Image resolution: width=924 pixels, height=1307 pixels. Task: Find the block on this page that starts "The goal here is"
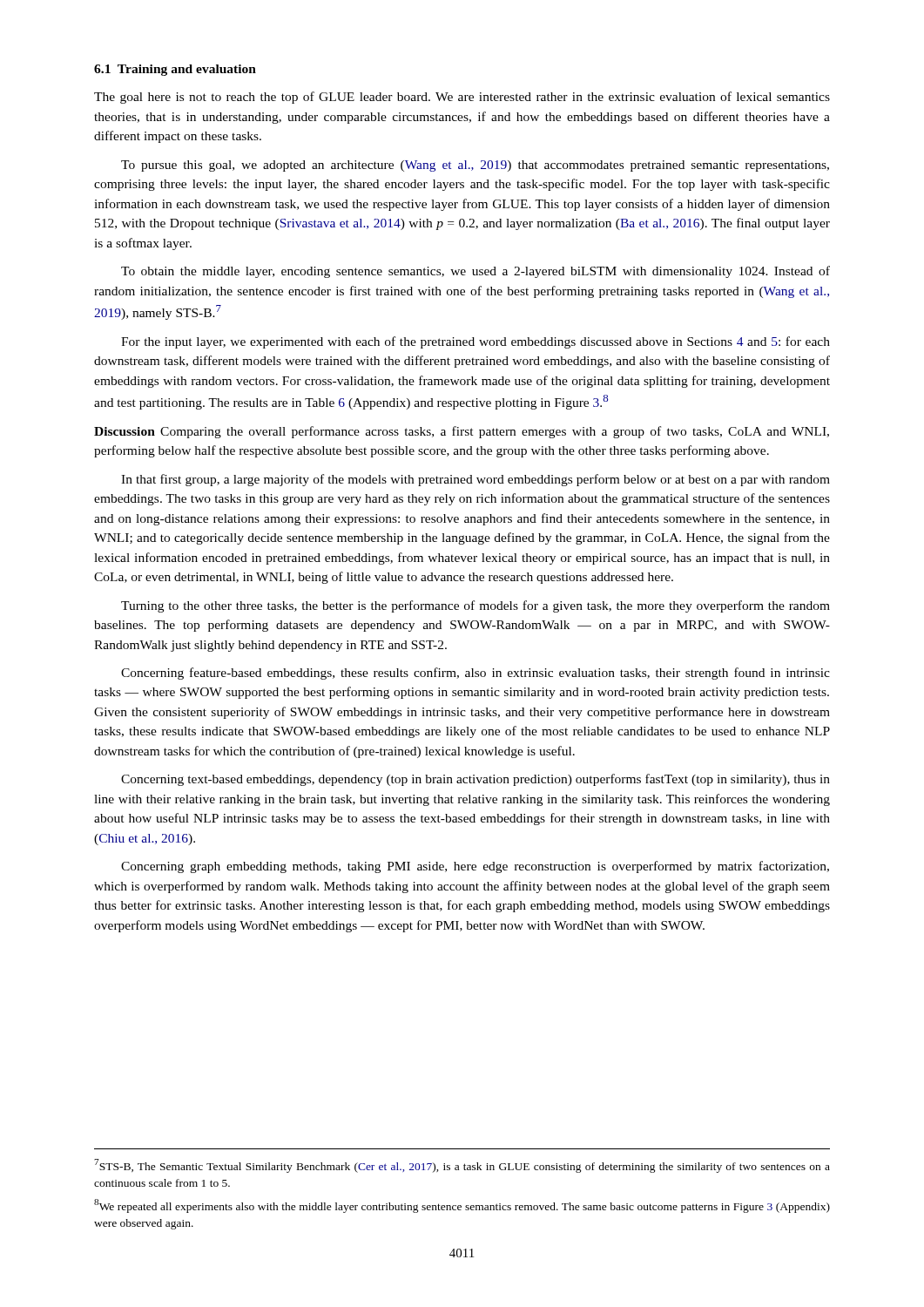(x=462, y=117)
